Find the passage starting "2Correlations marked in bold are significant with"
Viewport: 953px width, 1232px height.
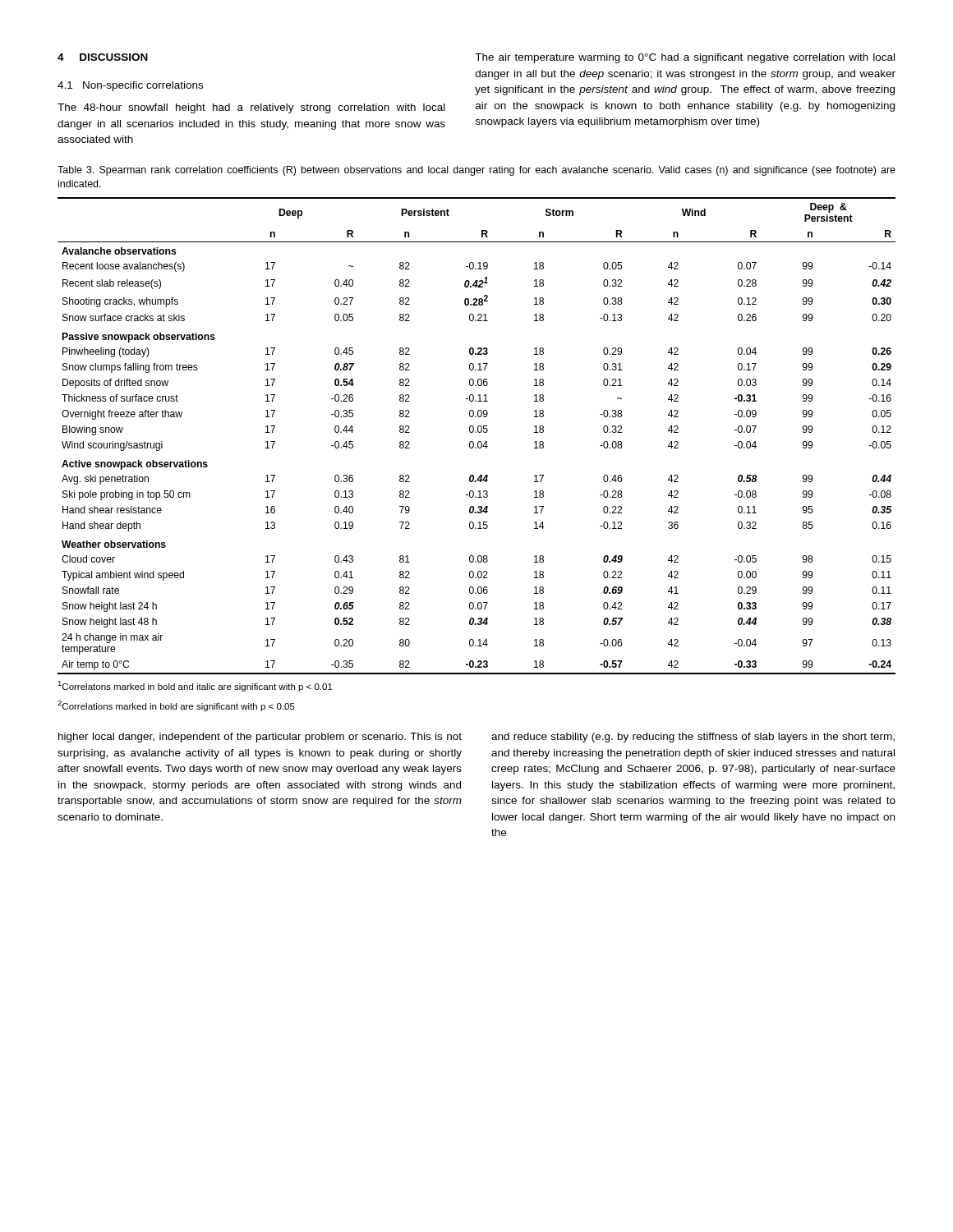coord(176,705)
